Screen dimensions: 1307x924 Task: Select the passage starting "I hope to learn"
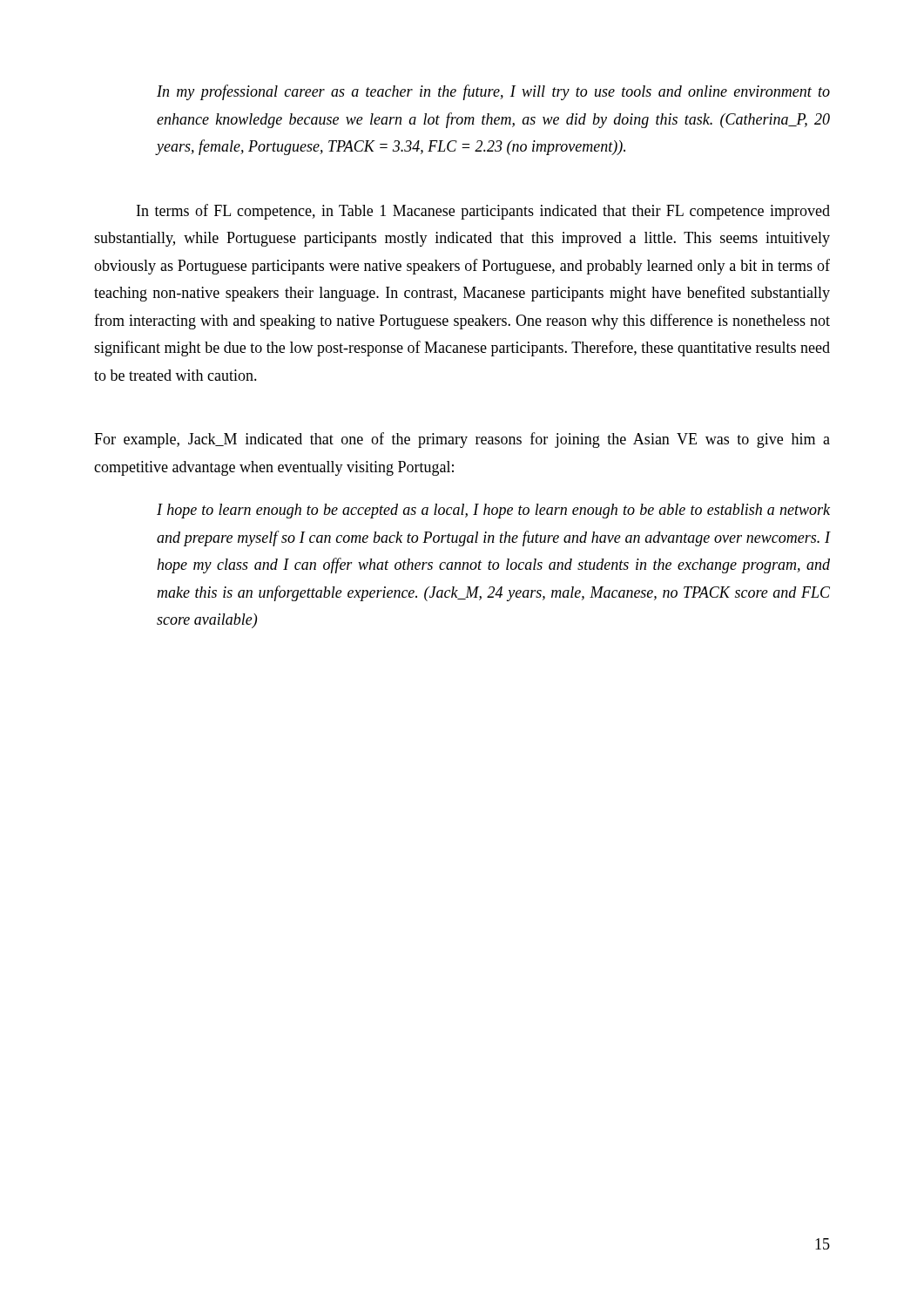coord(493,565)
